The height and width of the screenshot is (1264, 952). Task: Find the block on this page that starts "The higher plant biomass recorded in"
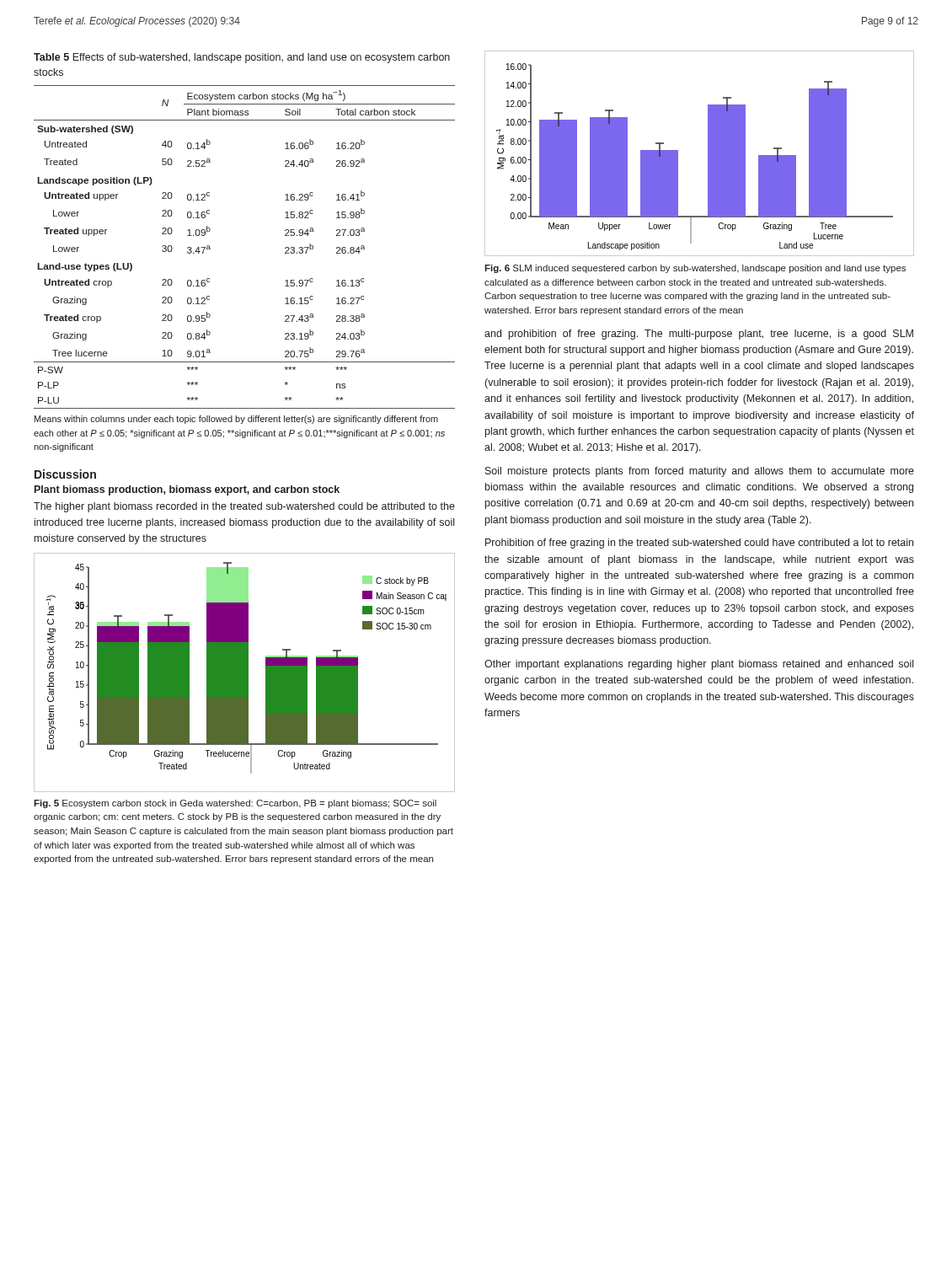(x=244, y=522)
